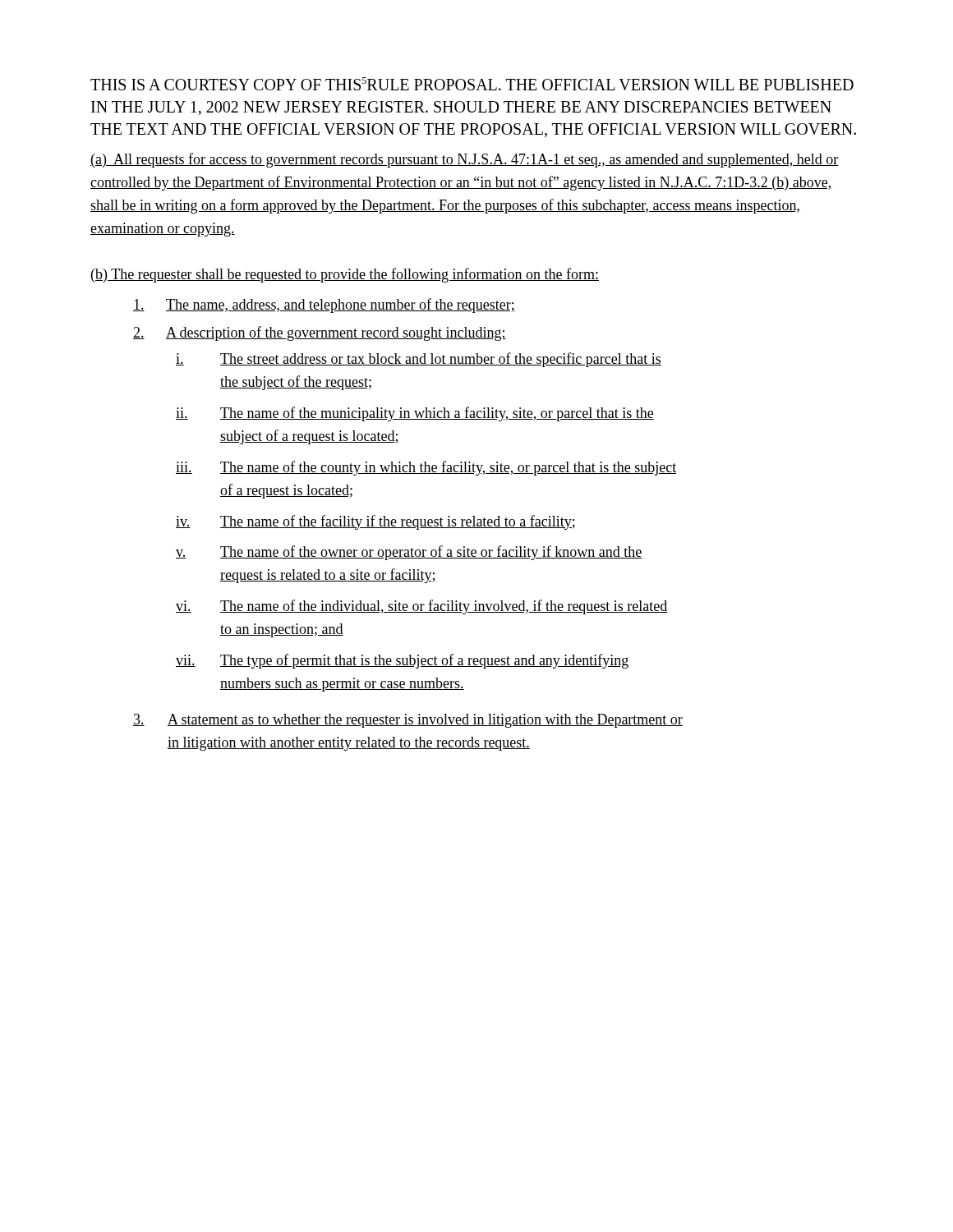The width and height of the screenshot is (953, 1232).
Task: Find the list item with the text "3. A statement"
Action: (498, 732)
